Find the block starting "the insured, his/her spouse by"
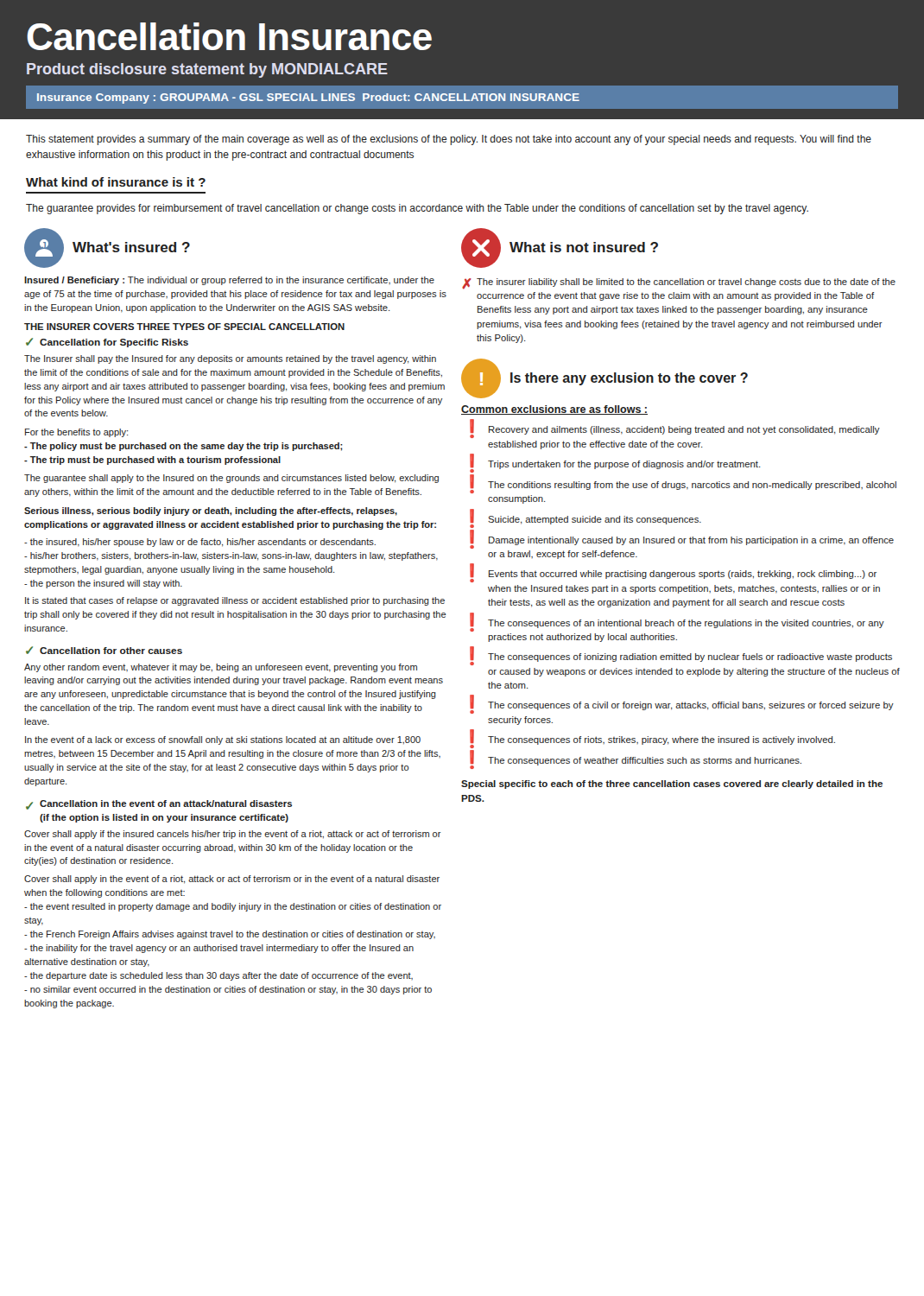 coord(231,562)
